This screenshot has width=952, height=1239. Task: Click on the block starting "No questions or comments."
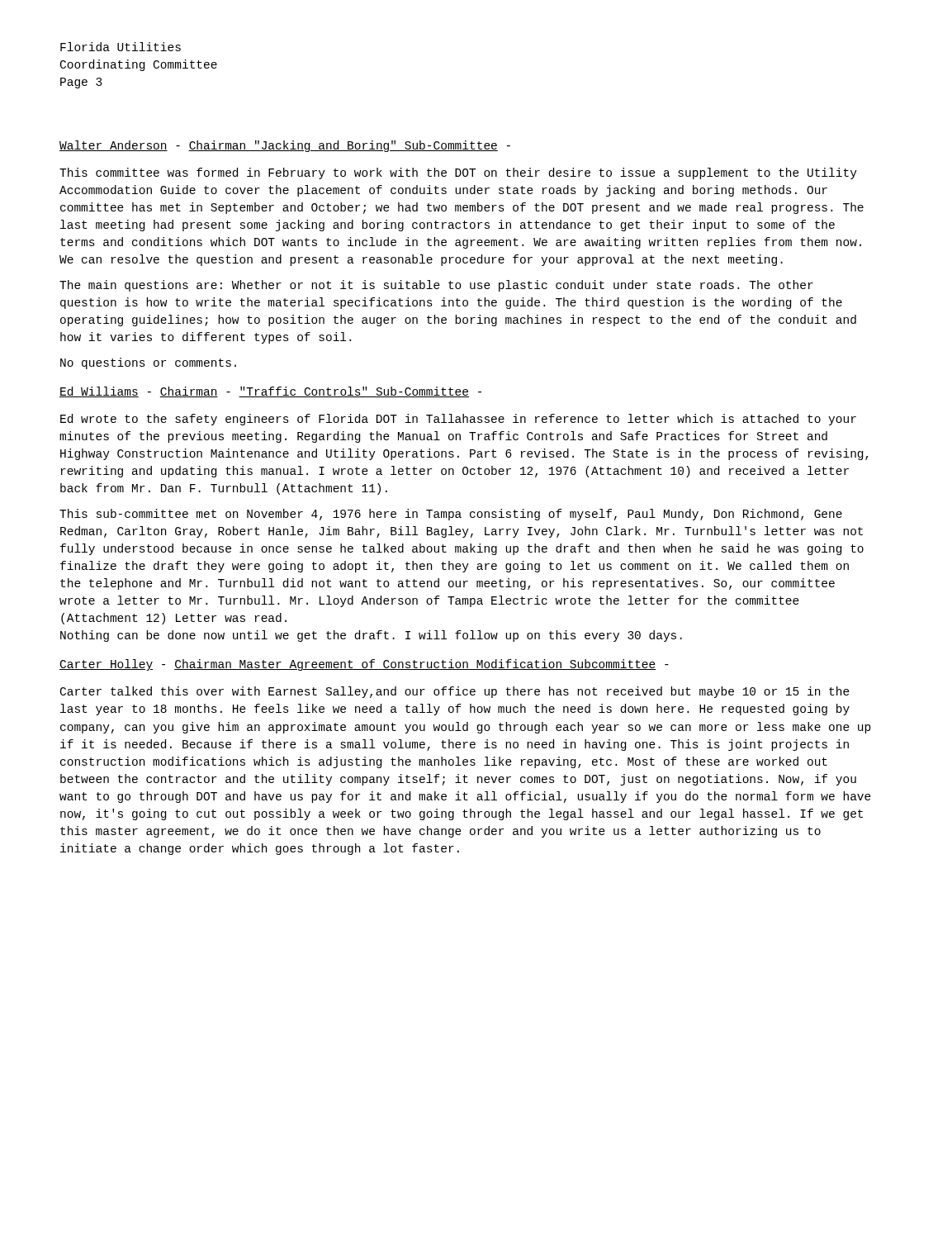point(149,364)
